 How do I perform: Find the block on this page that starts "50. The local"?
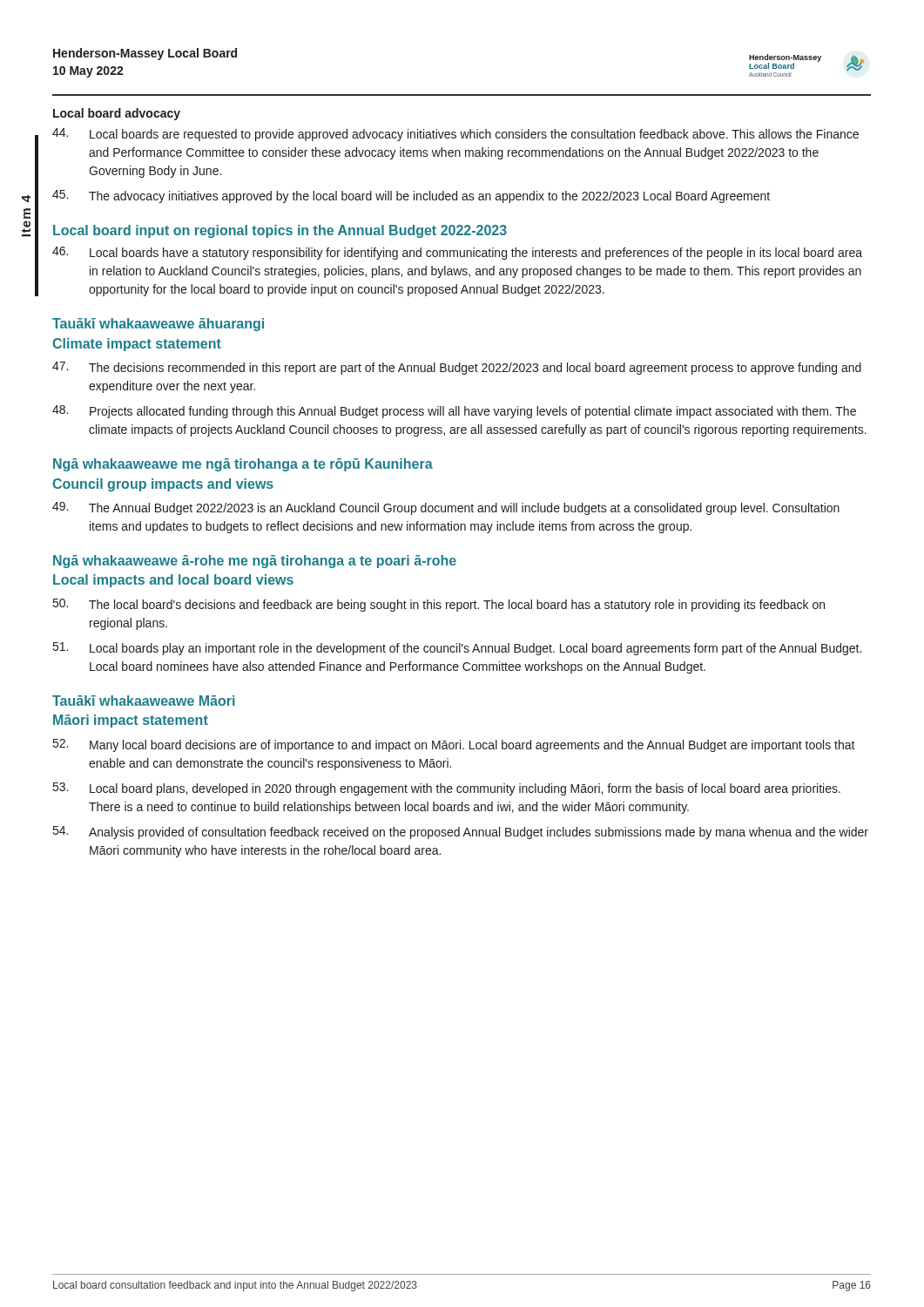click(x=462, y=614)
